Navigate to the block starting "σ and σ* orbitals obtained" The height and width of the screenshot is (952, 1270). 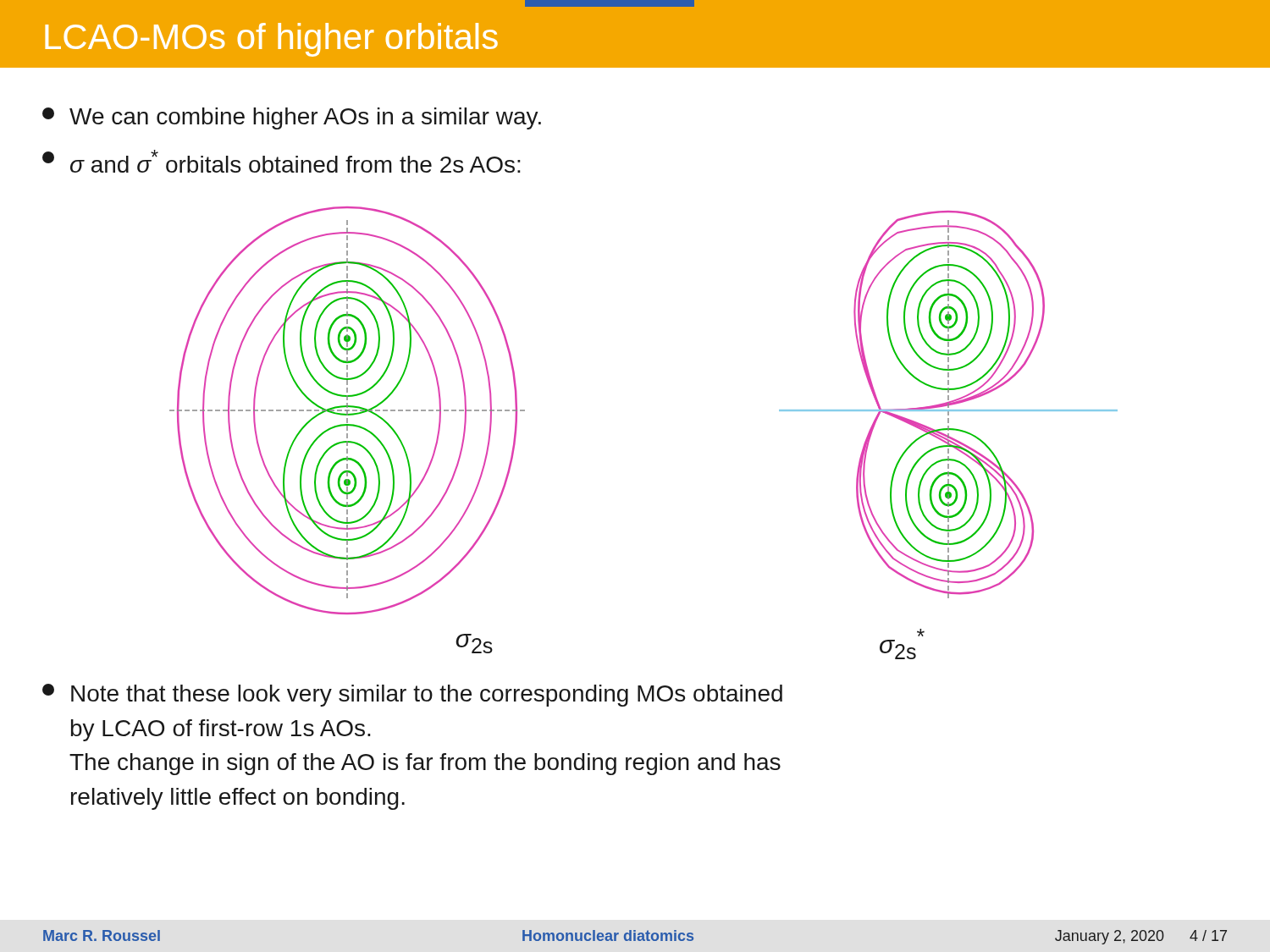(x=282, y=163)
